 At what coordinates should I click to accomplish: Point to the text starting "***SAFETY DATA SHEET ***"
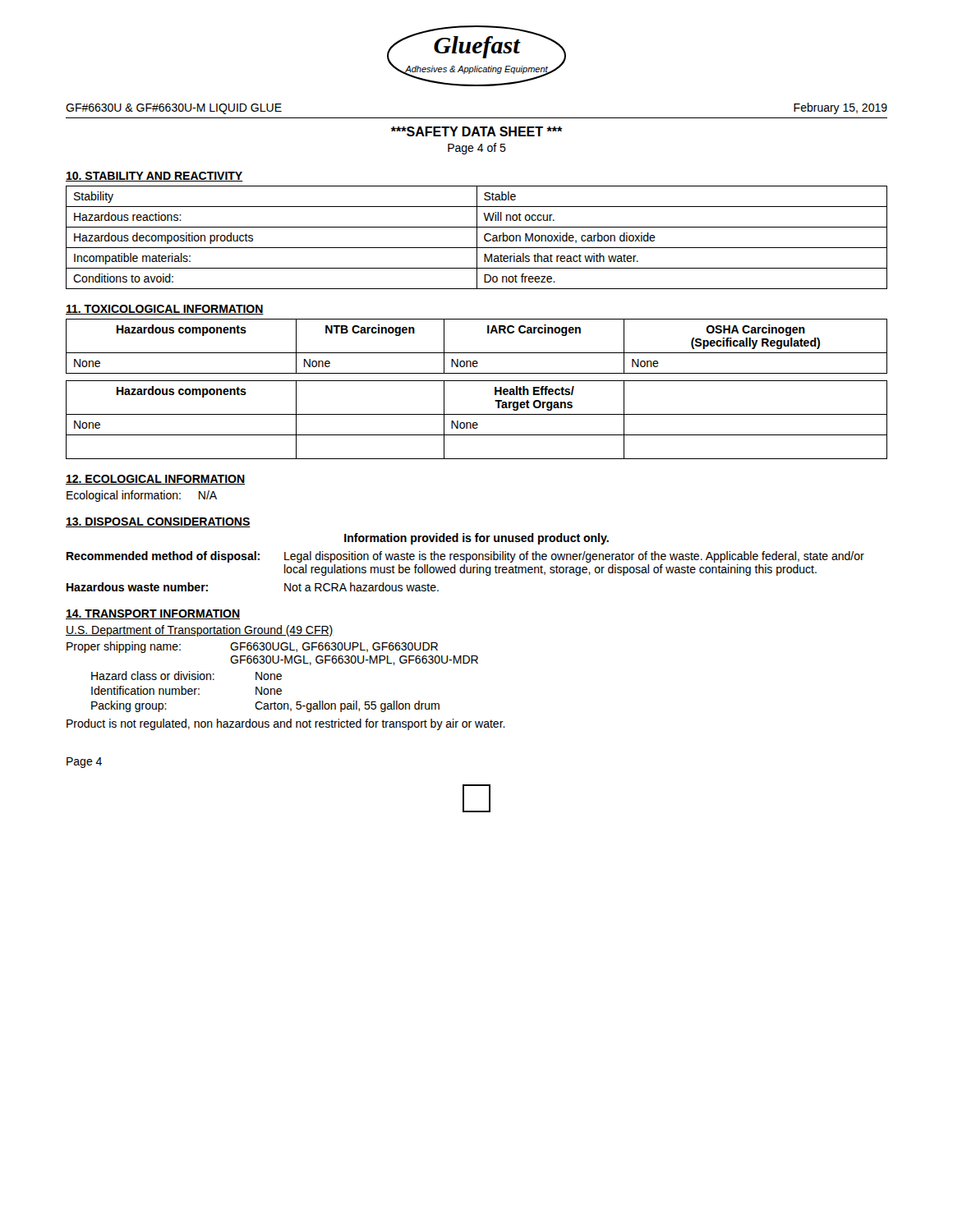coord(476,132)
